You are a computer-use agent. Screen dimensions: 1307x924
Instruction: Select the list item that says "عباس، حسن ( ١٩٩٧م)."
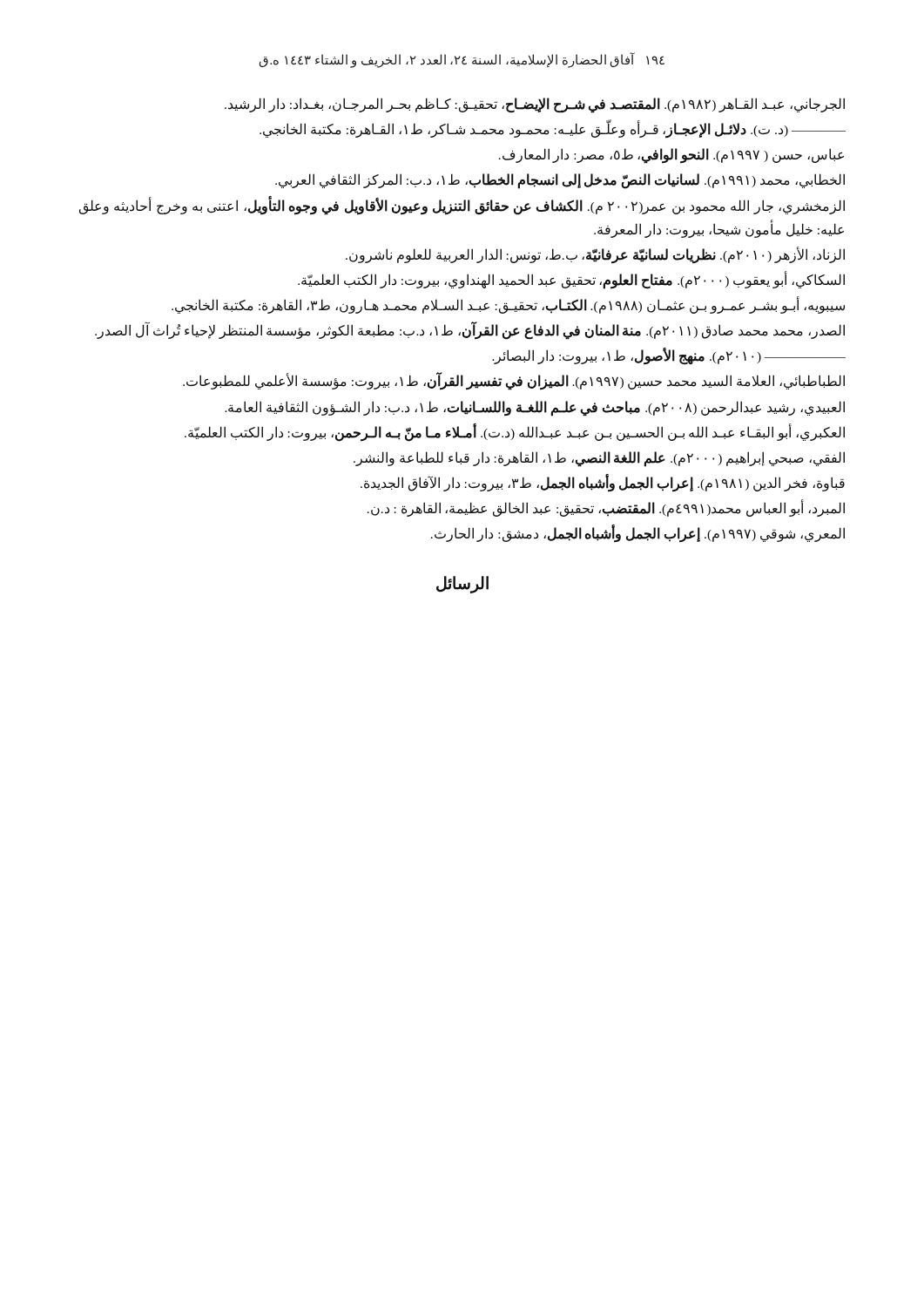click(672, 155)
